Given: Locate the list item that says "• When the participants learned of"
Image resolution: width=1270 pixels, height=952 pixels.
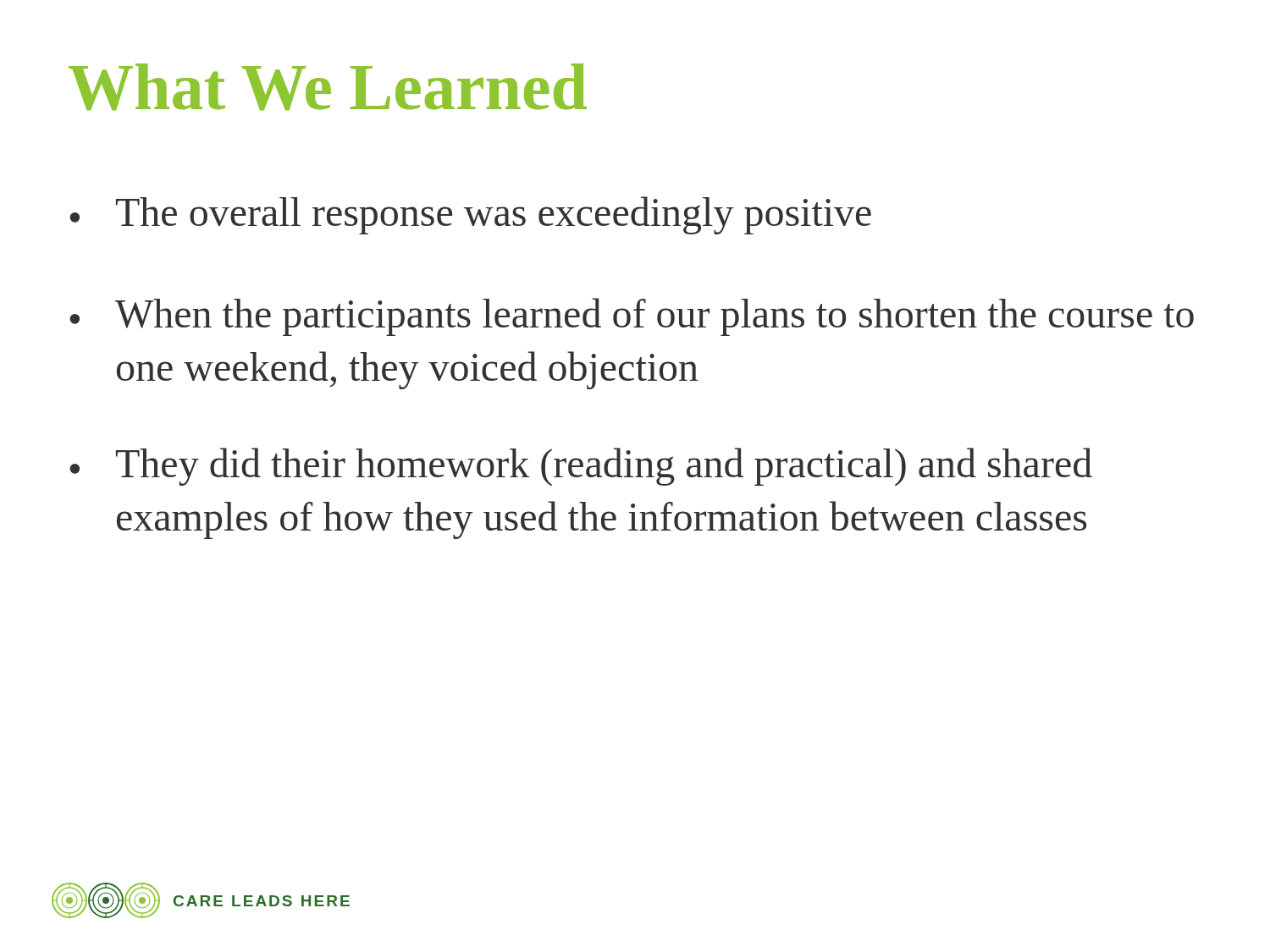Looking at the screenshot, I should click(x=635, y=341).
